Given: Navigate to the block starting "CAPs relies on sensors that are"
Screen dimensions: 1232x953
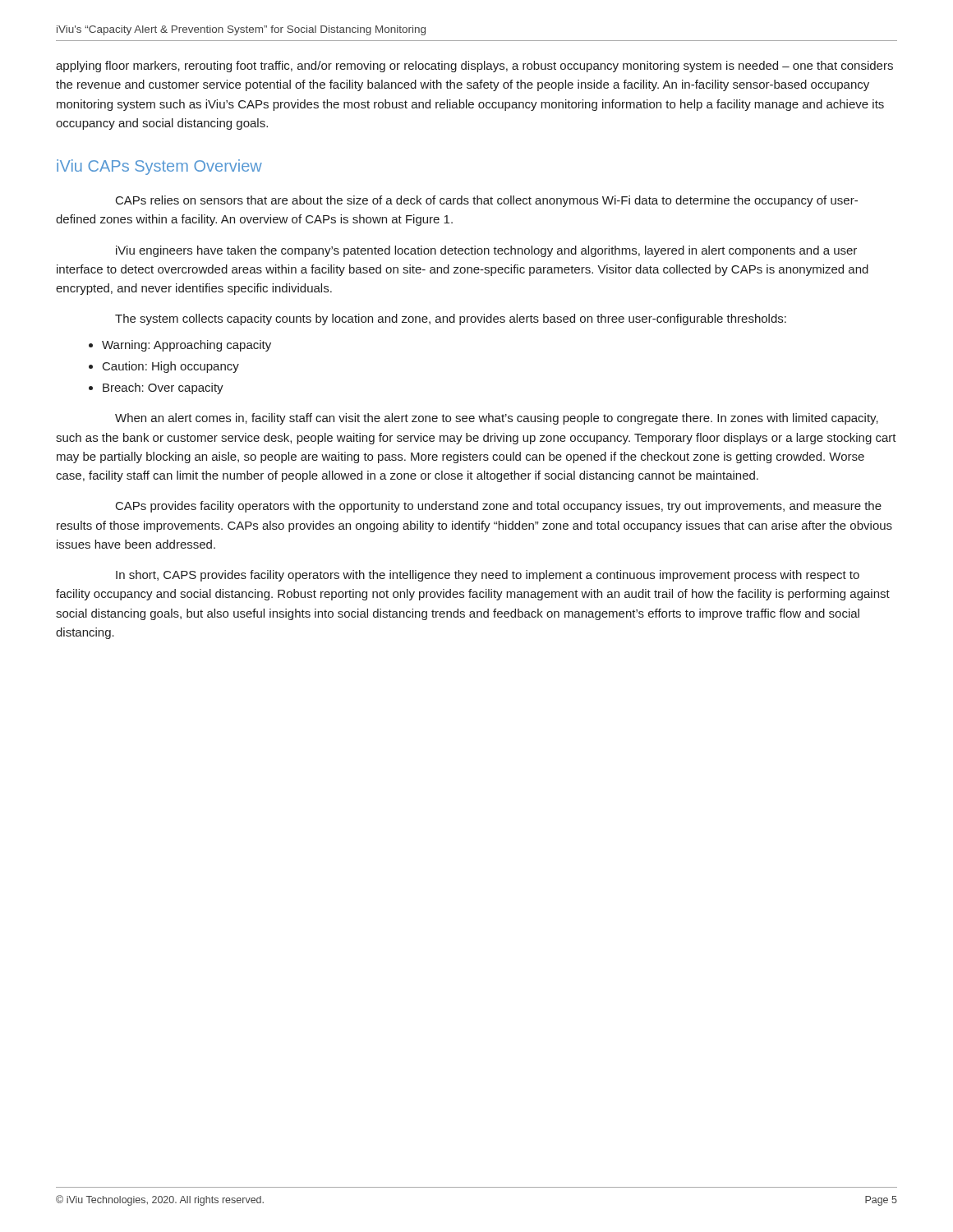Looking at the screenshot, I should pyautogui.click(x=457, y=210).
